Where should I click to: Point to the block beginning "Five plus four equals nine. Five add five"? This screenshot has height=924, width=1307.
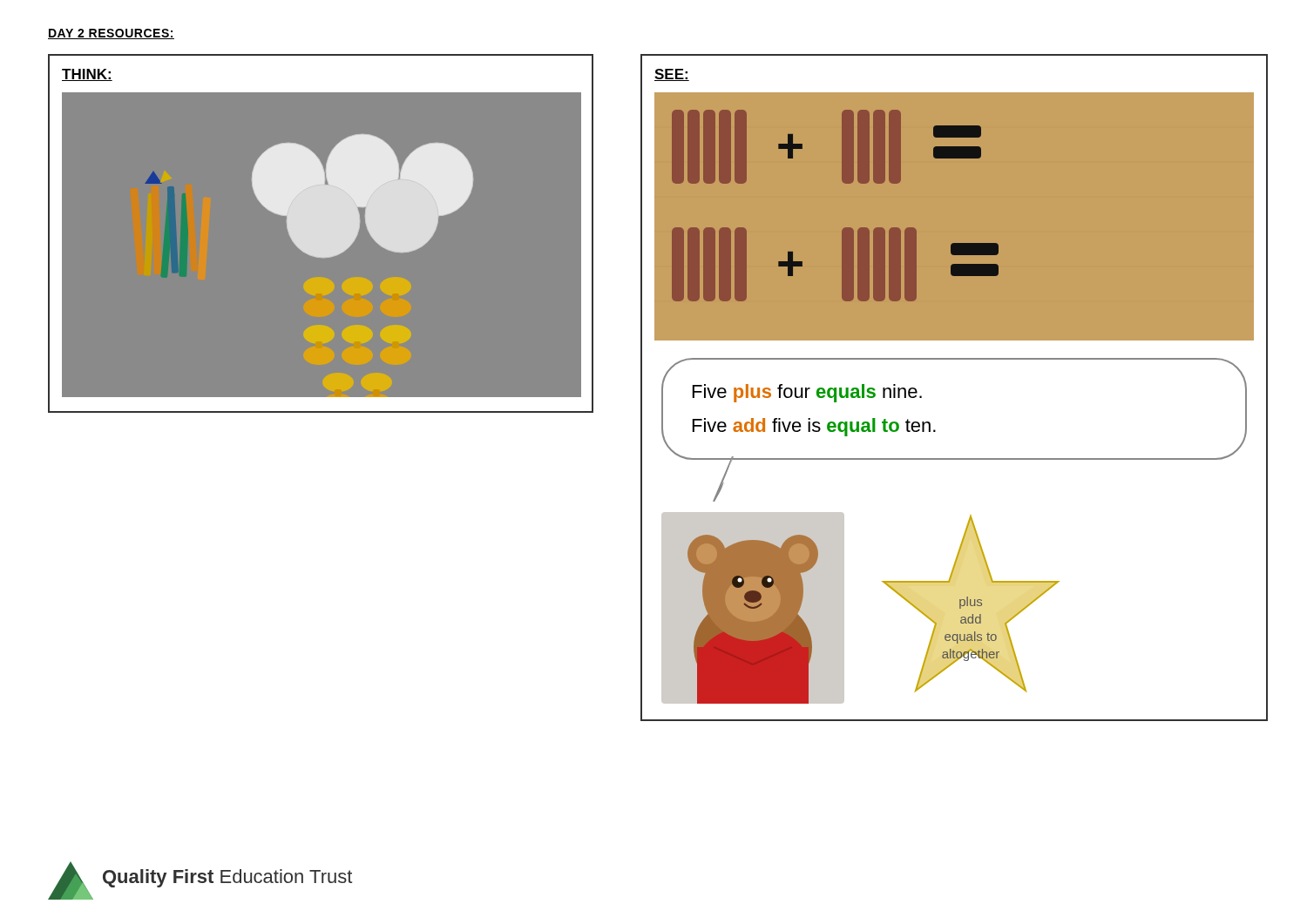pyautogui.click(x=814, y=420)
